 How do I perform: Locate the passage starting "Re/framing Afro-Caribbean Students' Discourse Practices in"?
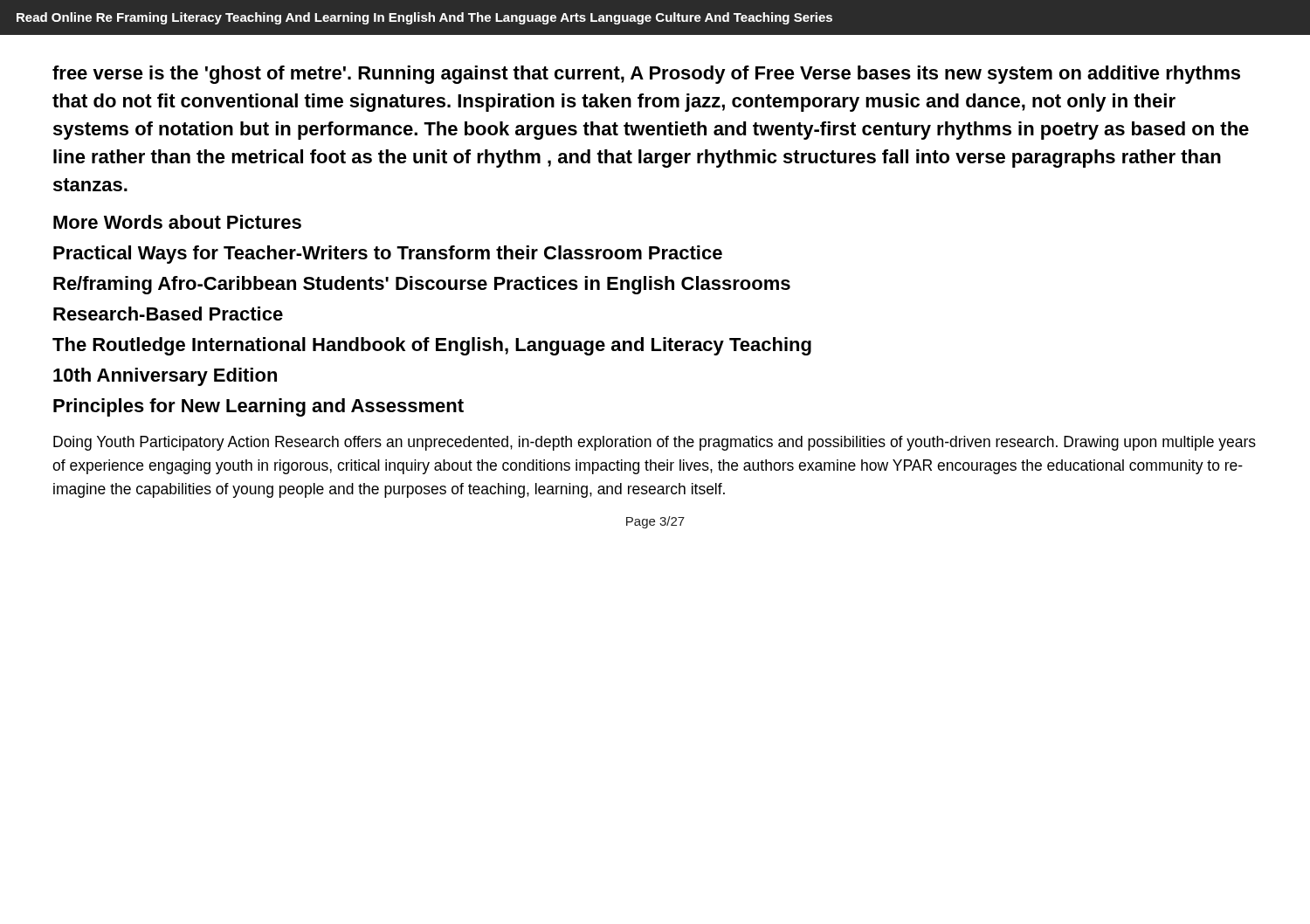(x=422, y=283)
